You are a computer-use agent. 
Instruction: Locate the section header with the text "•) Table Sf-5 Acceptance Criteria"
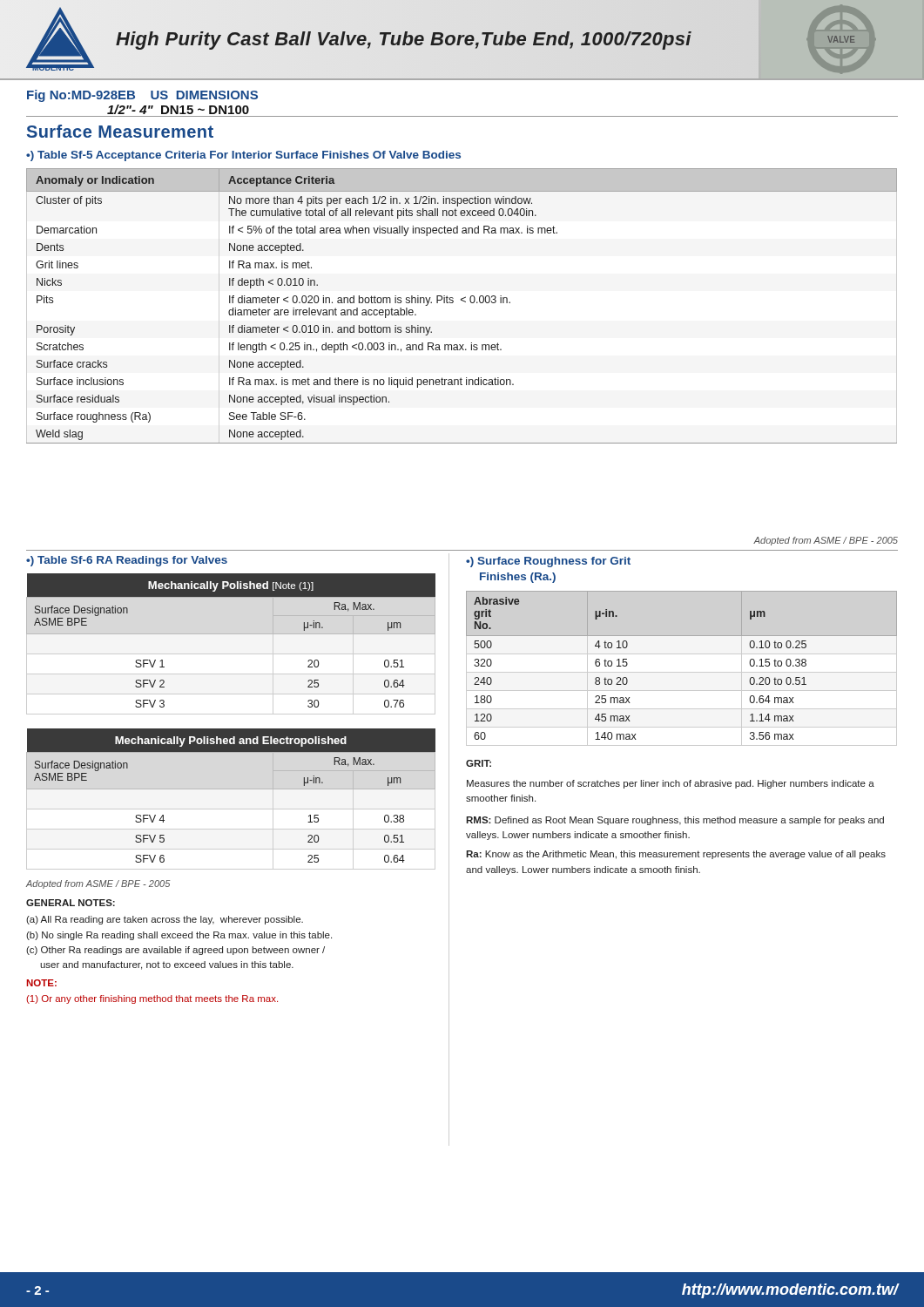pyautogui.click(x=244, y=155)
